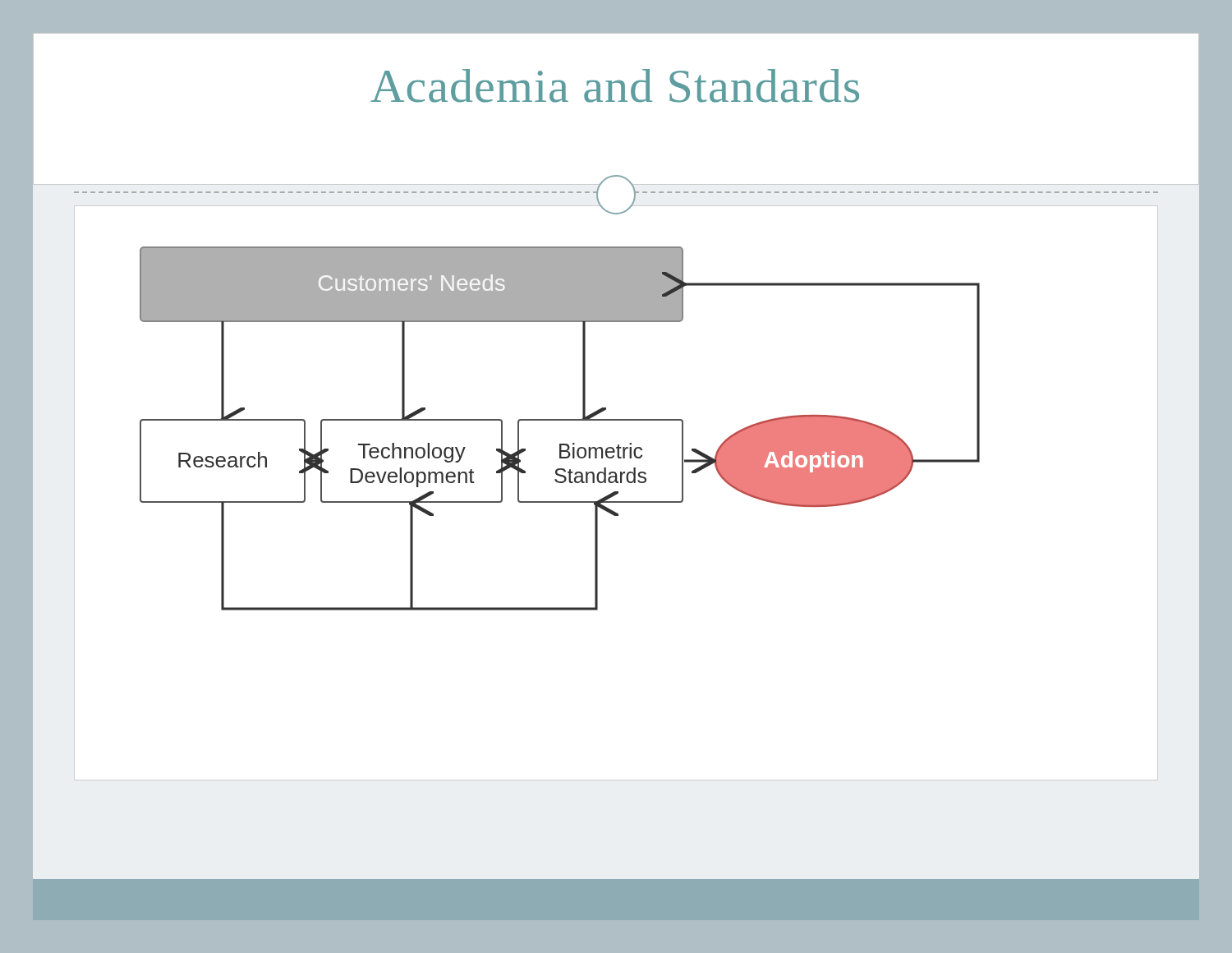
Task: Locate the block starting "Academia and Standards"
Action: (616, 86)
